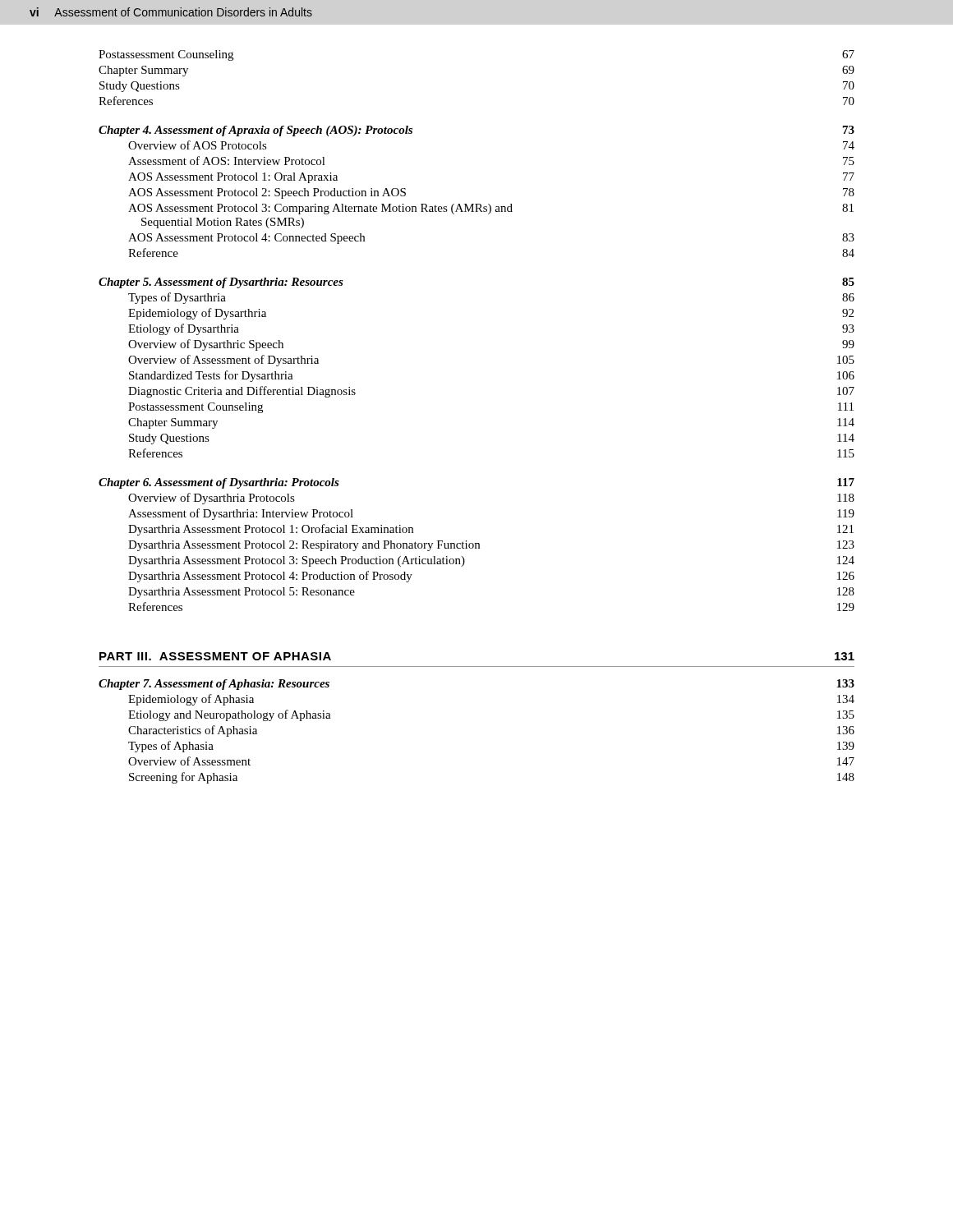
Task: Click where it says "Postassessment Counseling 111"
Action: pos(196,408)
